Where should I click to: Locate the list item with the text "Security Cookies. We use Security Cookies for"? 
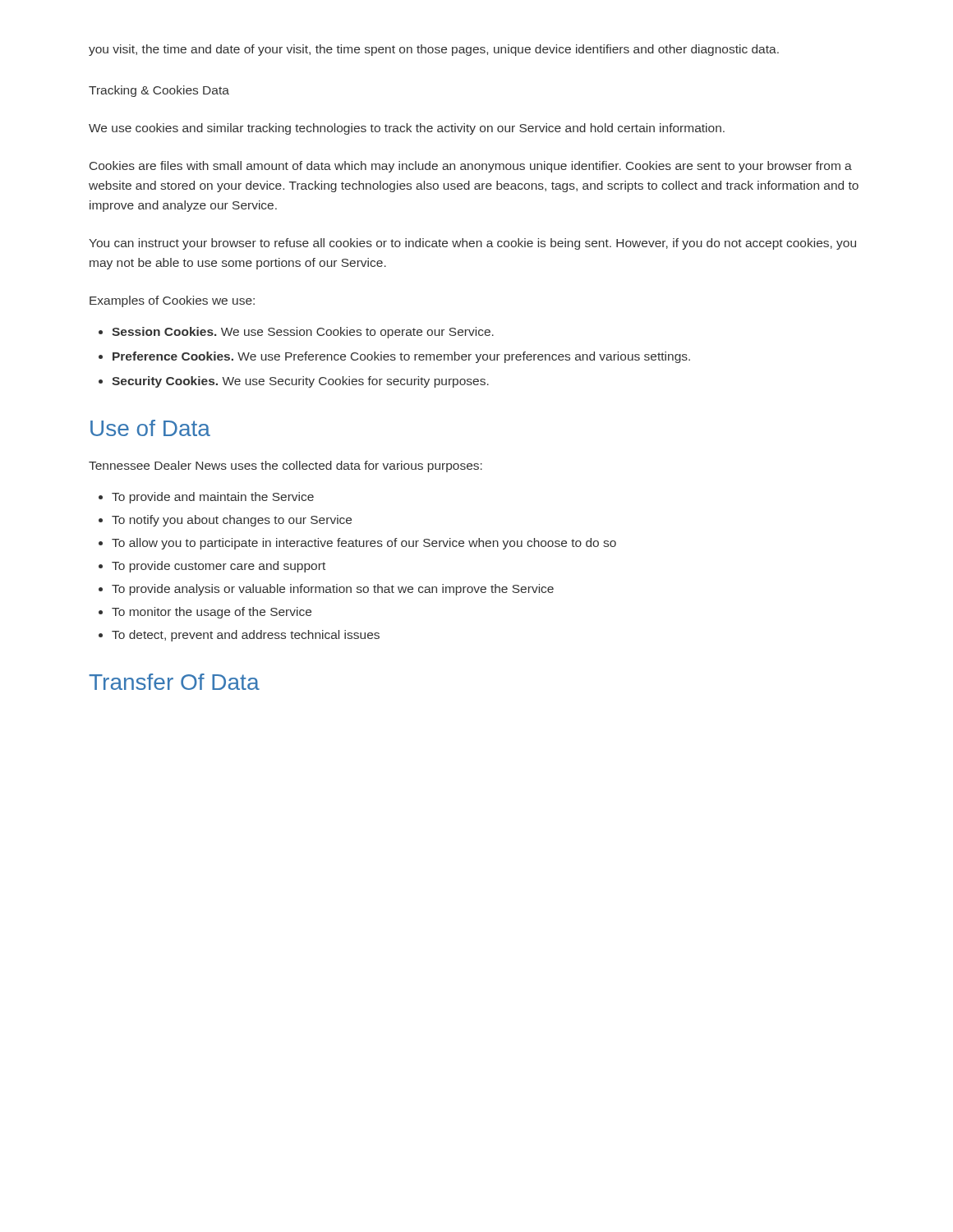[301, 381]
